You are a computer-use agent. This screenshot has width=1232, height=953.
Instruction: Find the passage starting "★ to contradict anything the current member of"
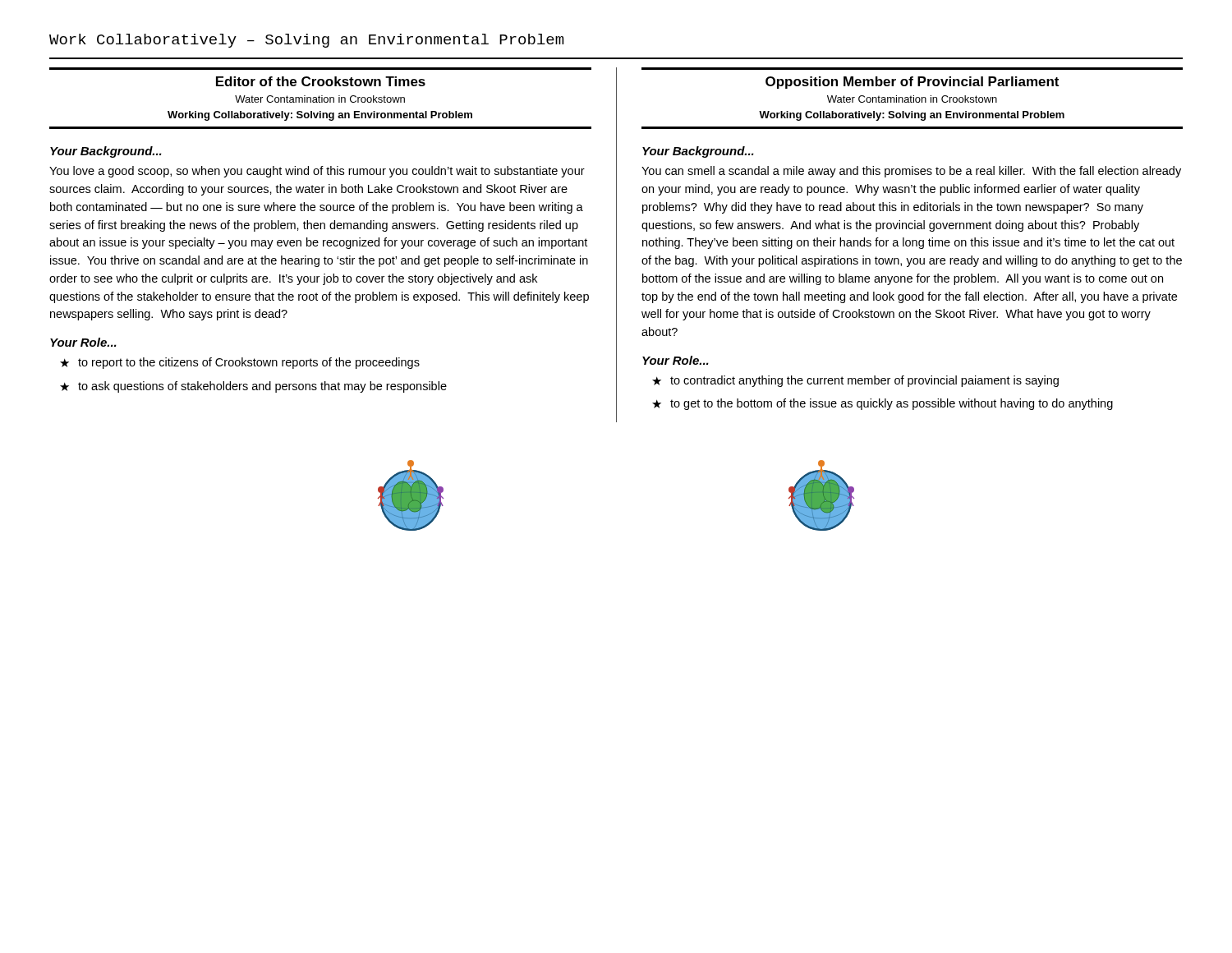click(917, 381)
